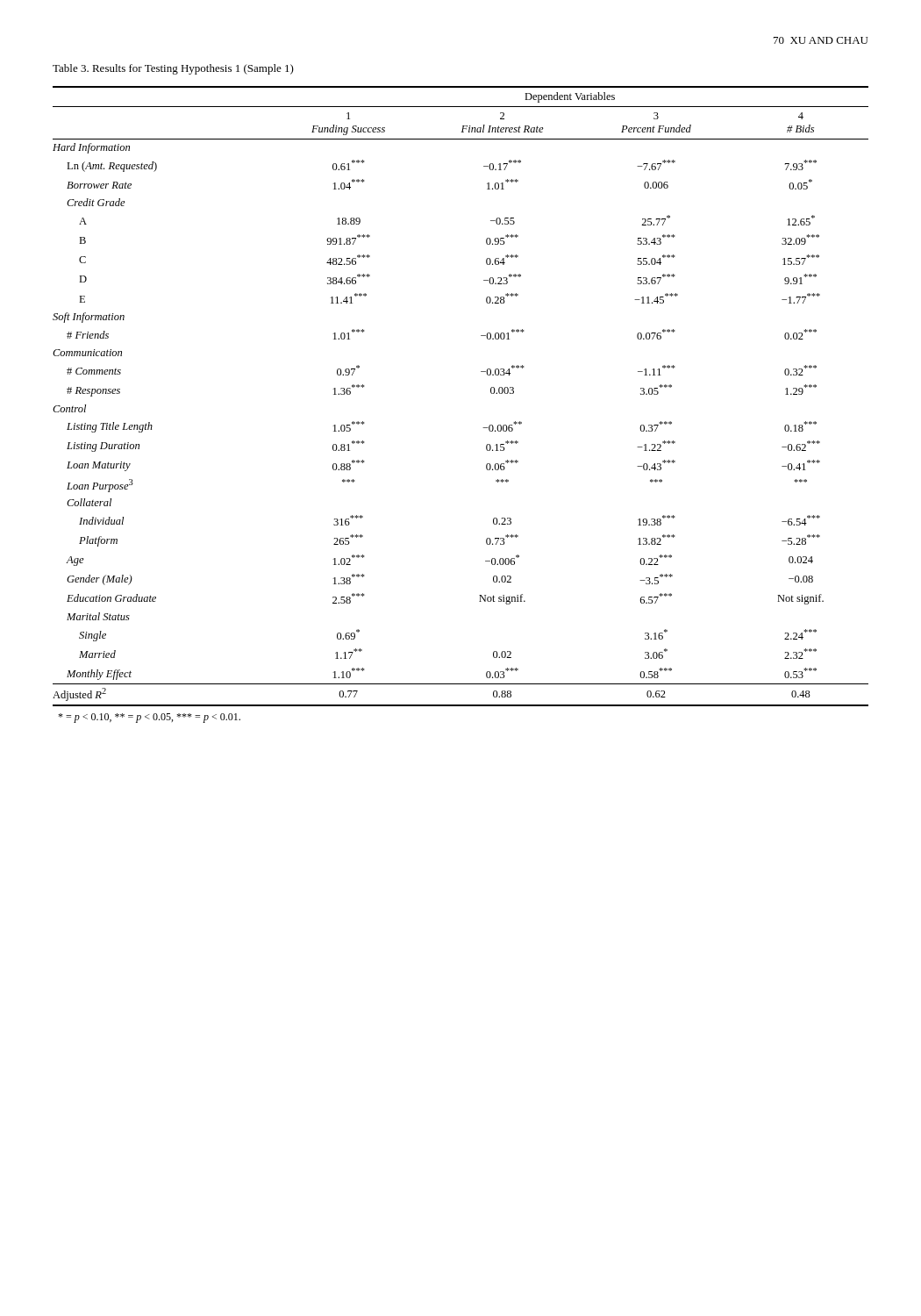Image resolution: width=921 pixels, height=1316 pixels.
Task: Find the table that mentions "Credit Grade"
Action: click(460, 406)
